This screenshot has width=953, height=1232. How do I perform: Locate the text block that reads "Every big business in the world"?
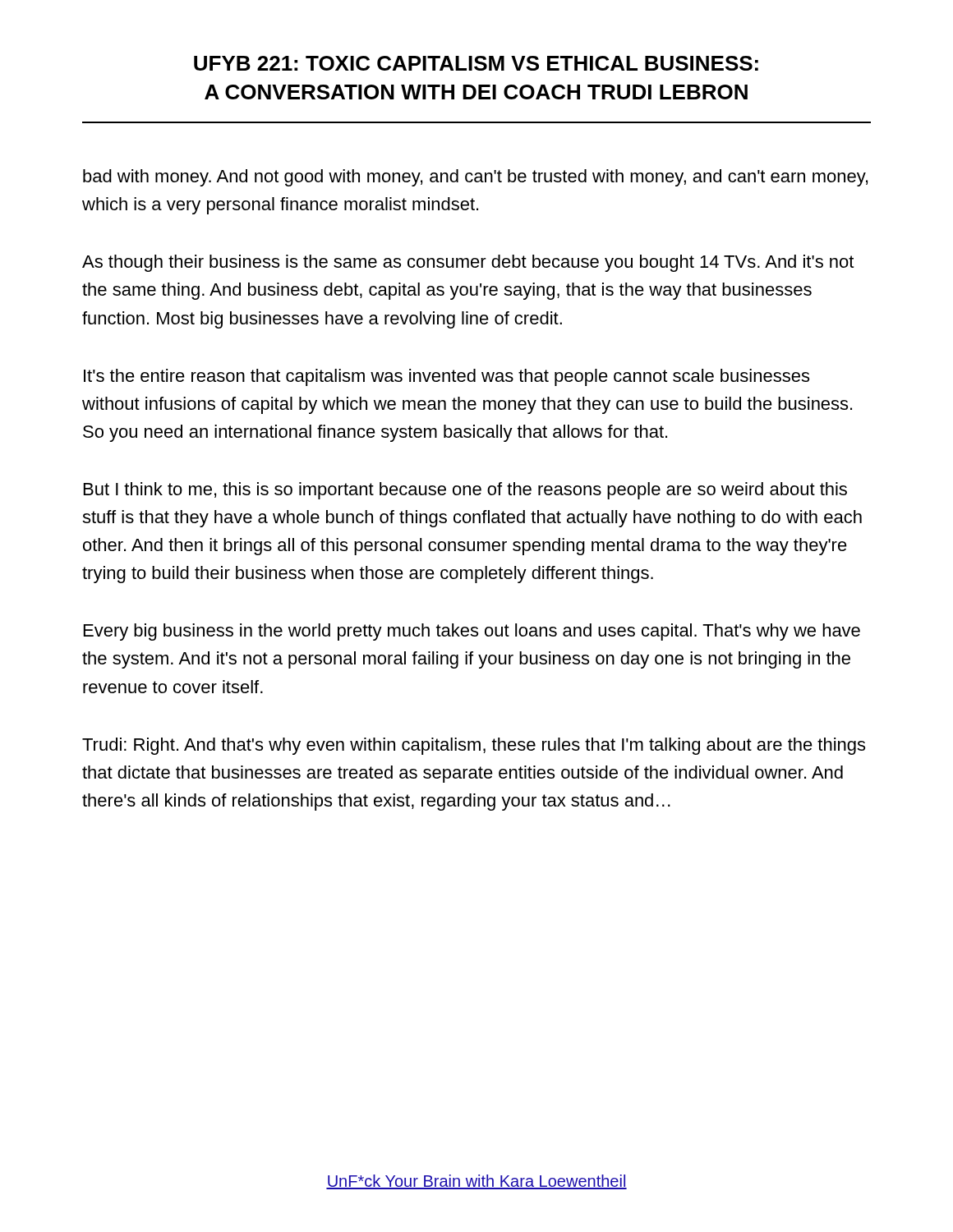point(471,659)
